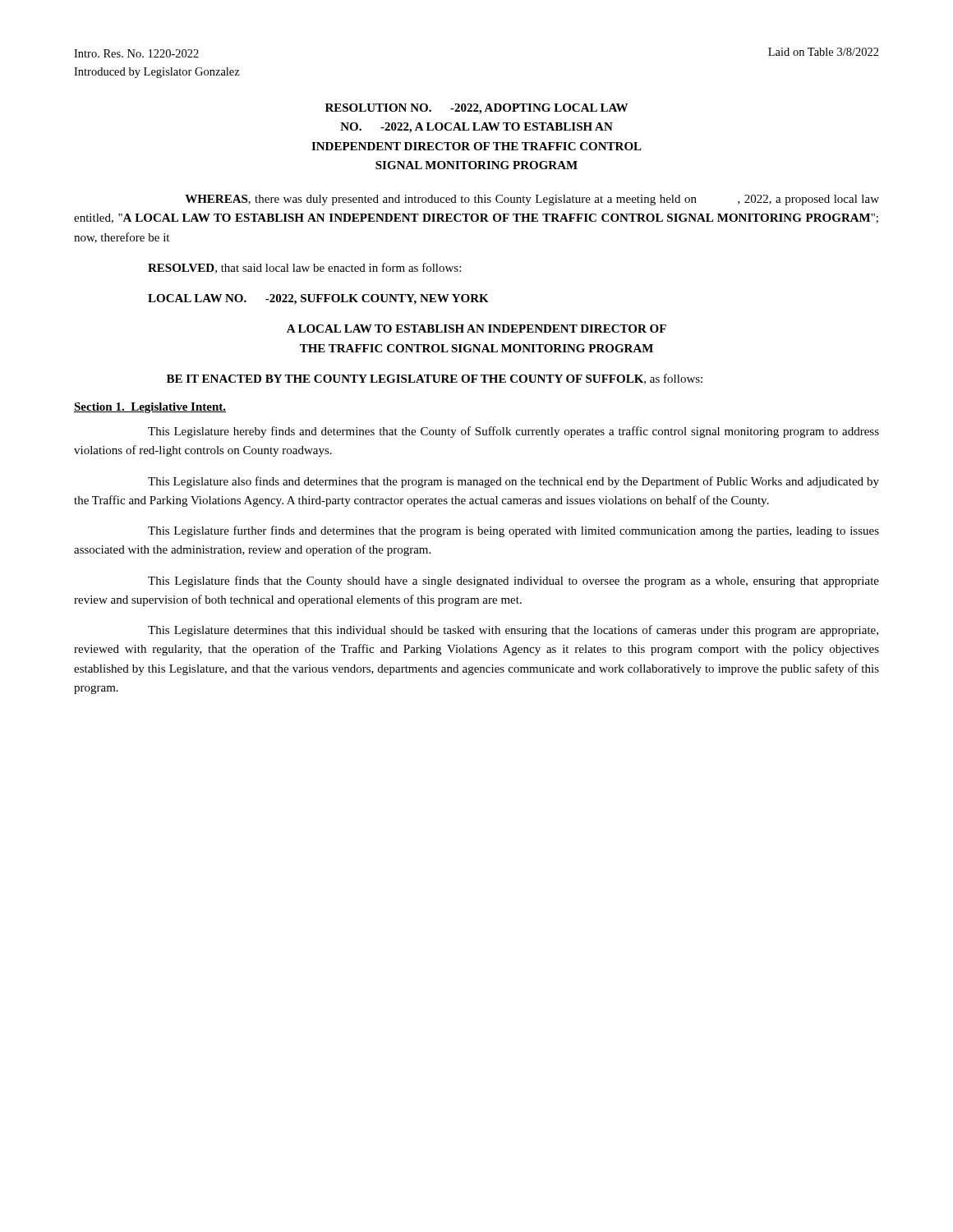Find the region starting "This Legislature finds that"
Viewport: 953px width, 1232px height.
coord(476,590)
